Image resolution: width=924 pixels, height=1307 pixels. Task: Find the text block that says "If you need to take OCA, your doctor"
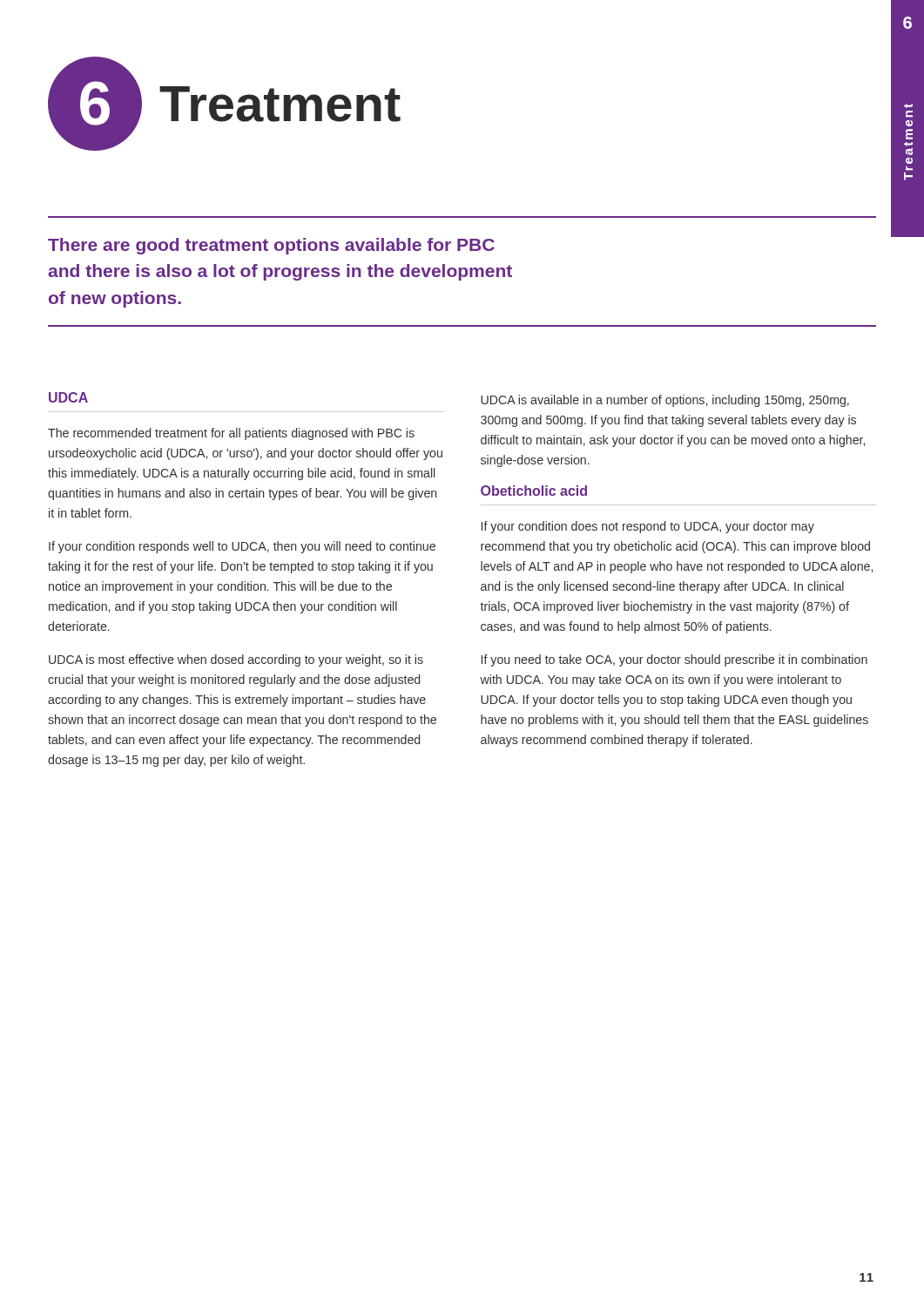(x=674, y=700)
